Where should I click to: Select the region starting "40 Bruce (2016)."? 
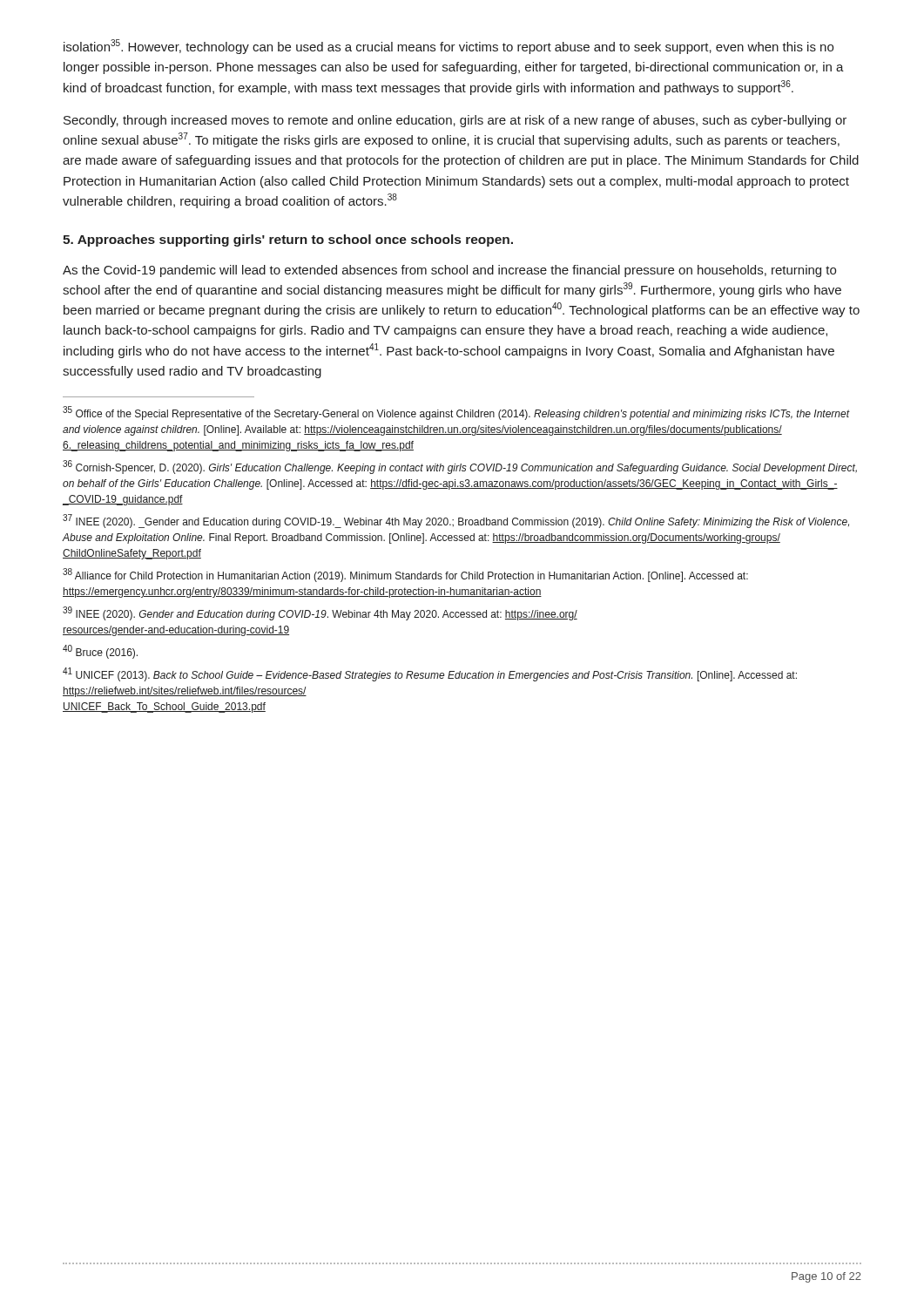(x=101, y=652)
